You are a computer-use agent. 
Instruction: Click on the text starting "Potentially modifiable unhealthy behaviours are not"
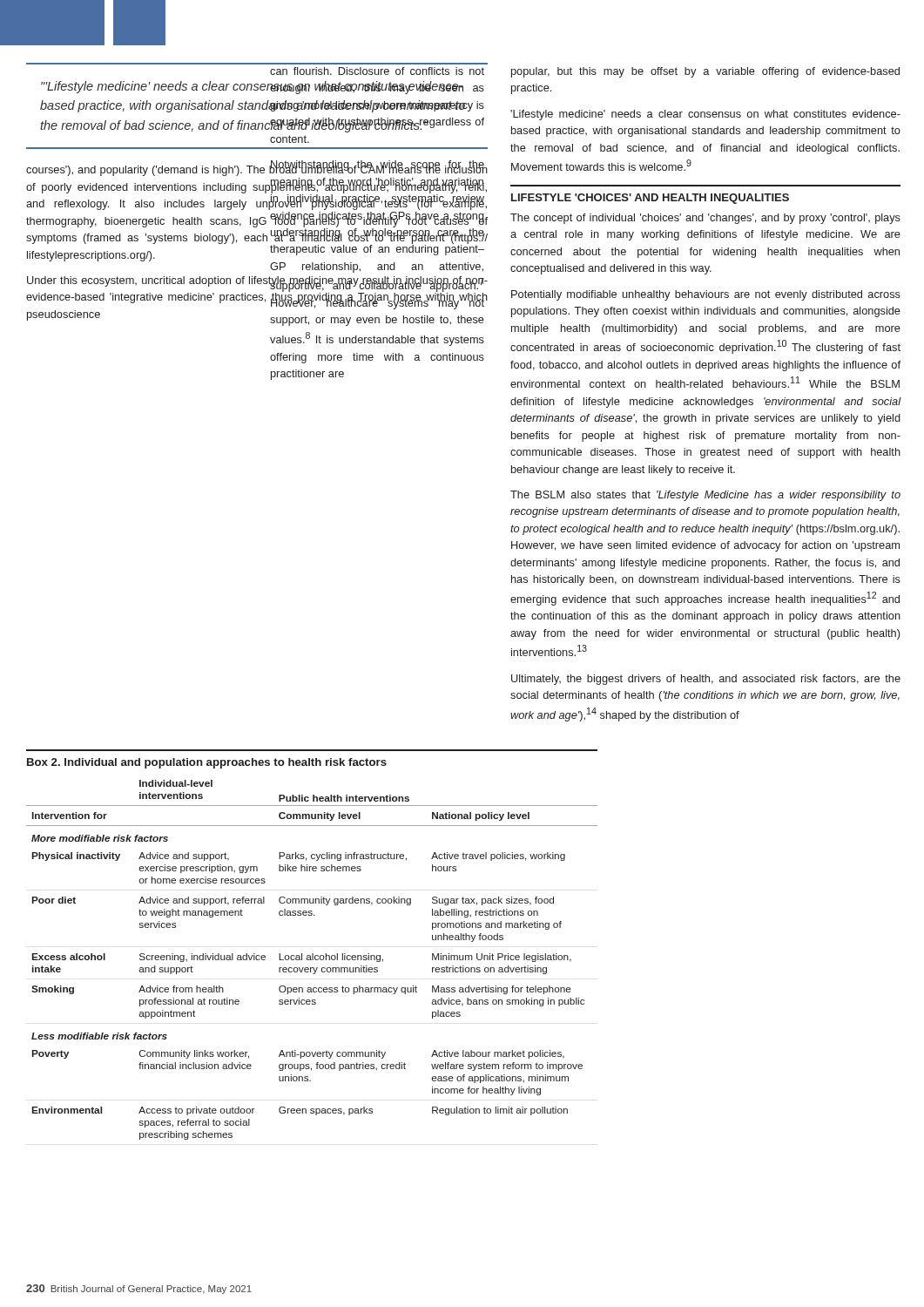point(705,381)
